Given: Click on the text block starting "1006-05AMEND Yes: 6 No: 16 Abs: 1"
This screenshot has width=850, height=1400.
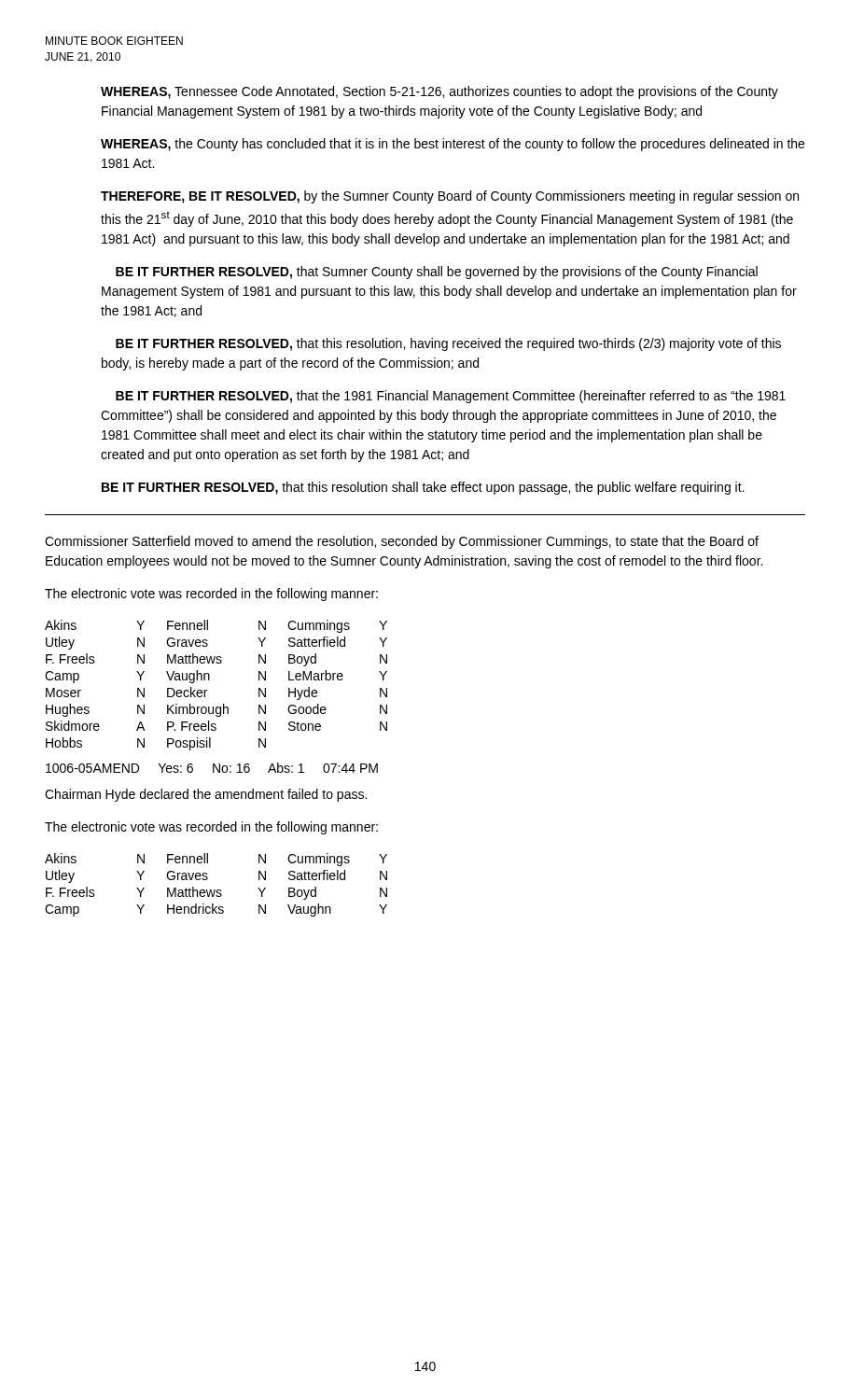Looking at the screenshot, I should point(212,768).
